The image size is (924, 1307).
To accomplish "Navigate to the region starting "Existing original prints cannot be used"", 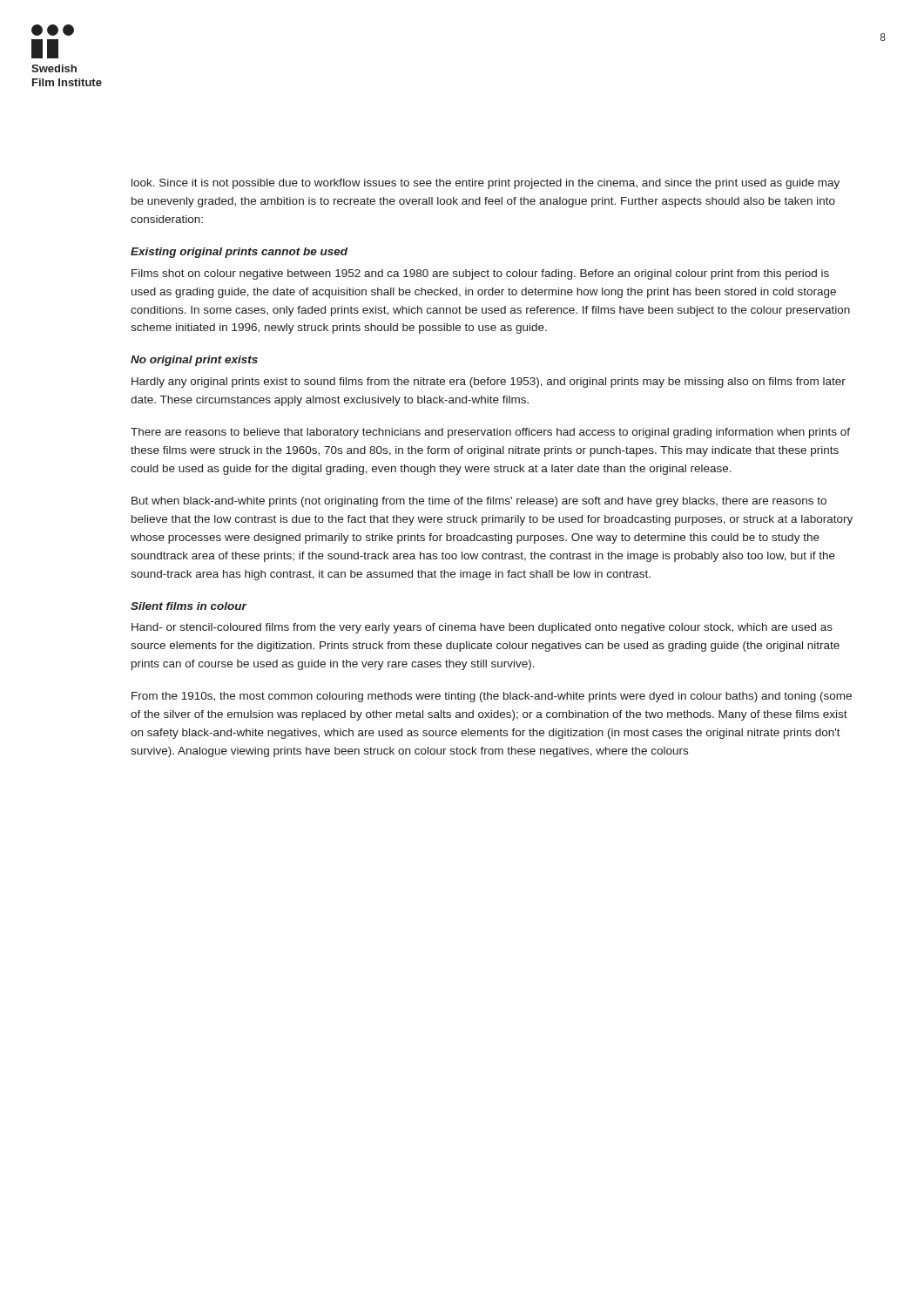I will pos(239,251).
